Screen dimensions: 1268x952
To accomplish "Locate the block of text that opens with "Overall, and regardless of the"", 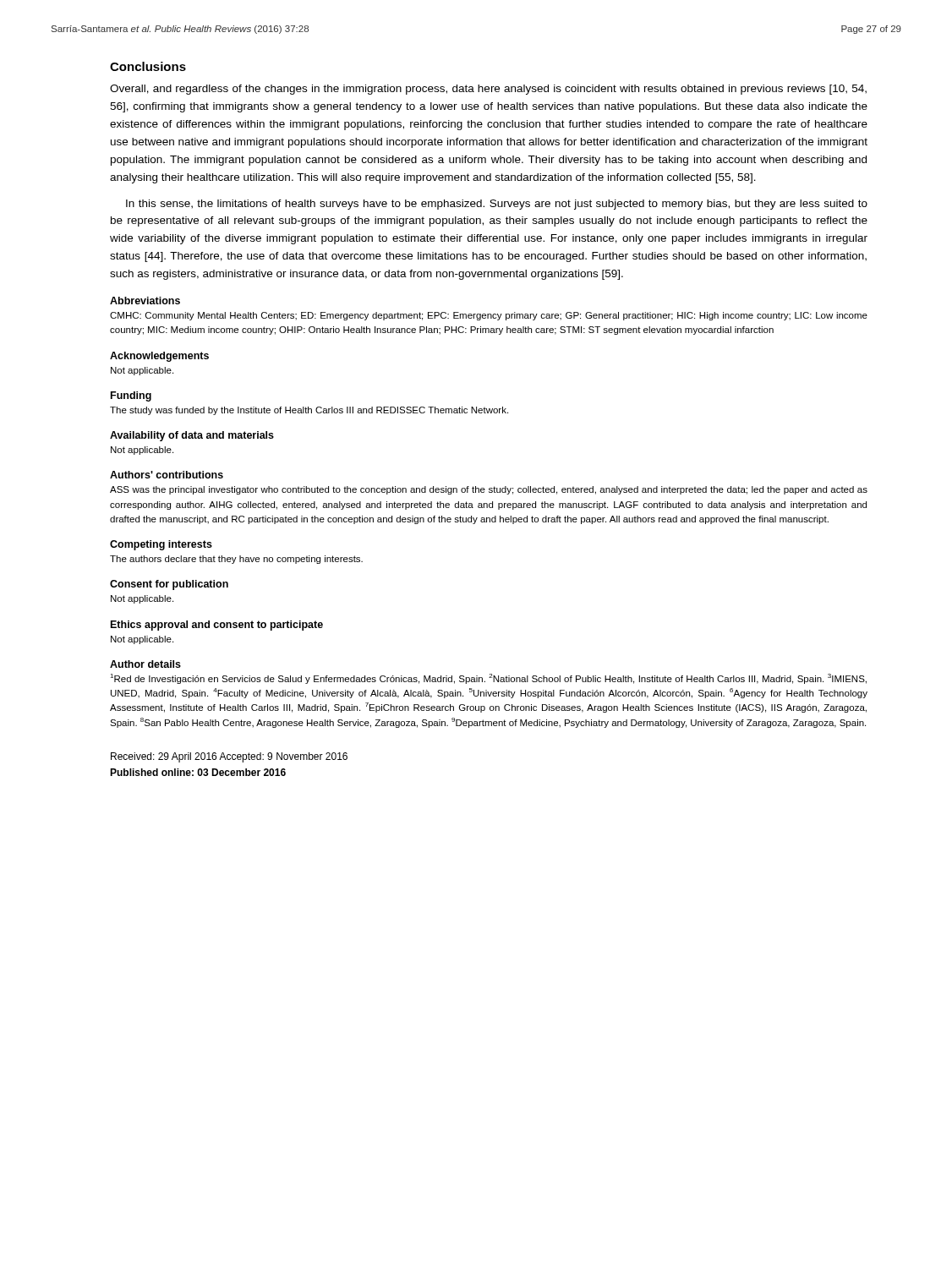I will pyautogui.click(x=489, y=182).
